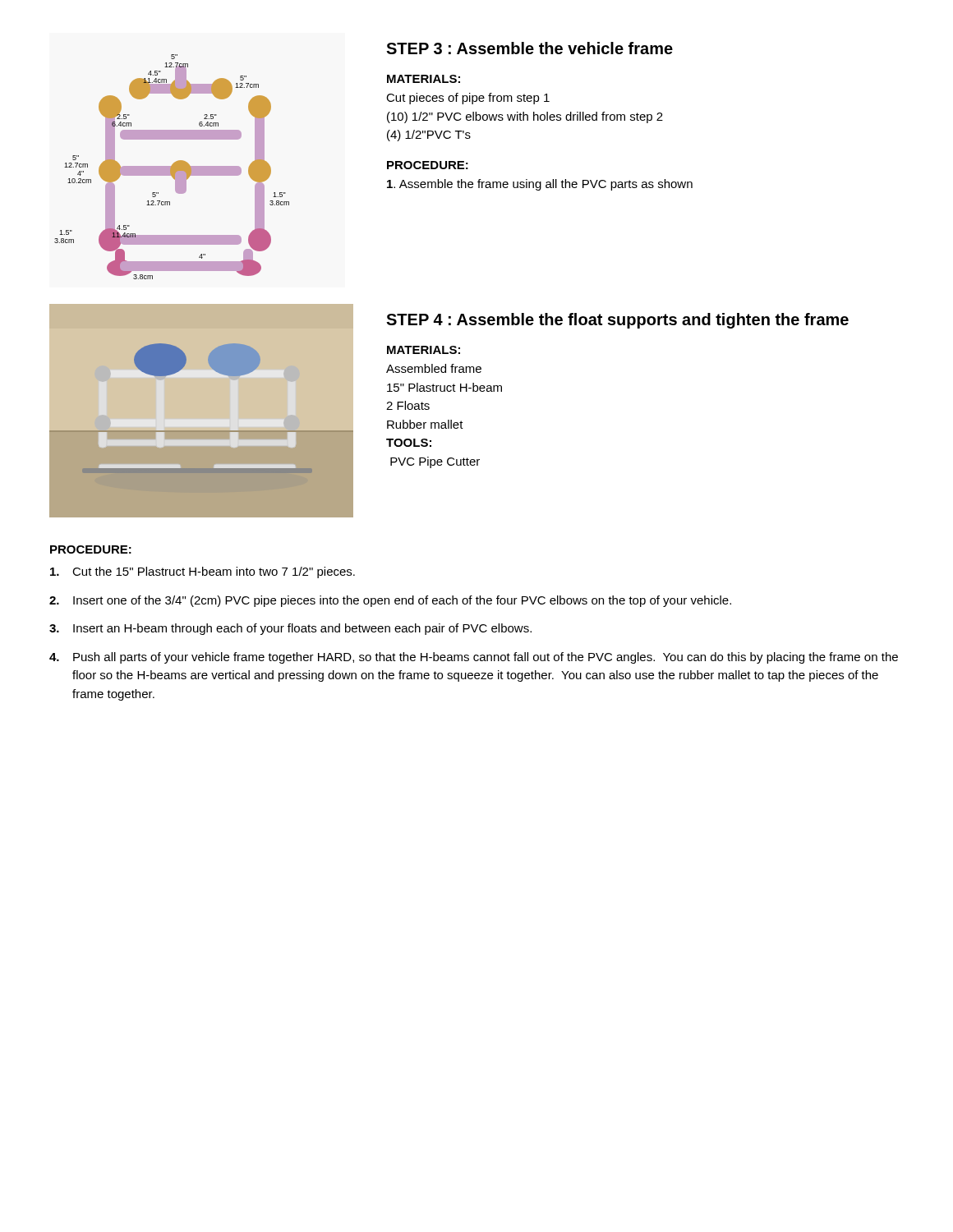Find the title that reads "STEP 4 : Assemble the float supports and"
The height and width of the screenshot is (1232, 953).
[x=618, y=320]
